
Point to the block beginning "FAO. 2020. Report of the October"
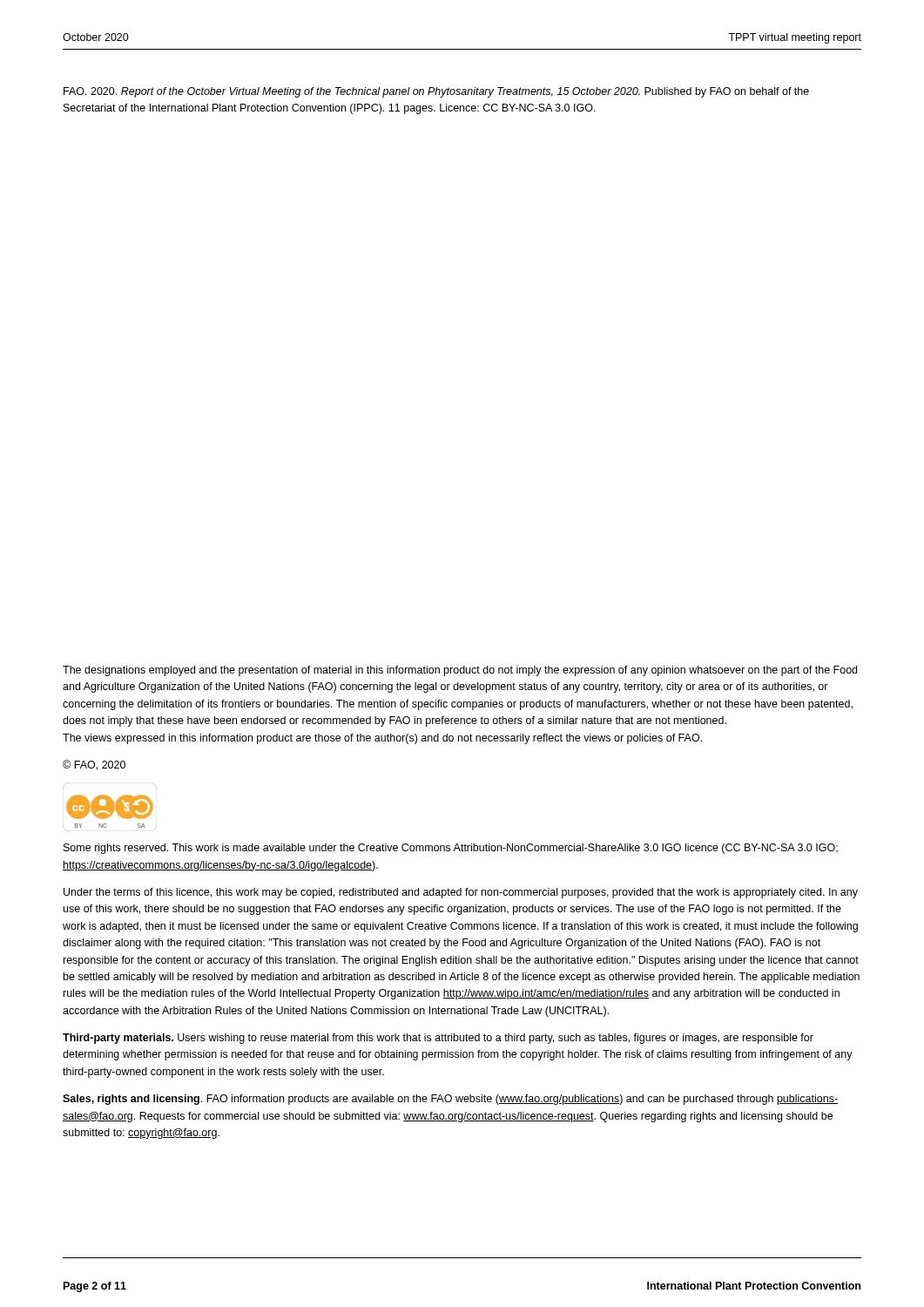tap(436, 100)
